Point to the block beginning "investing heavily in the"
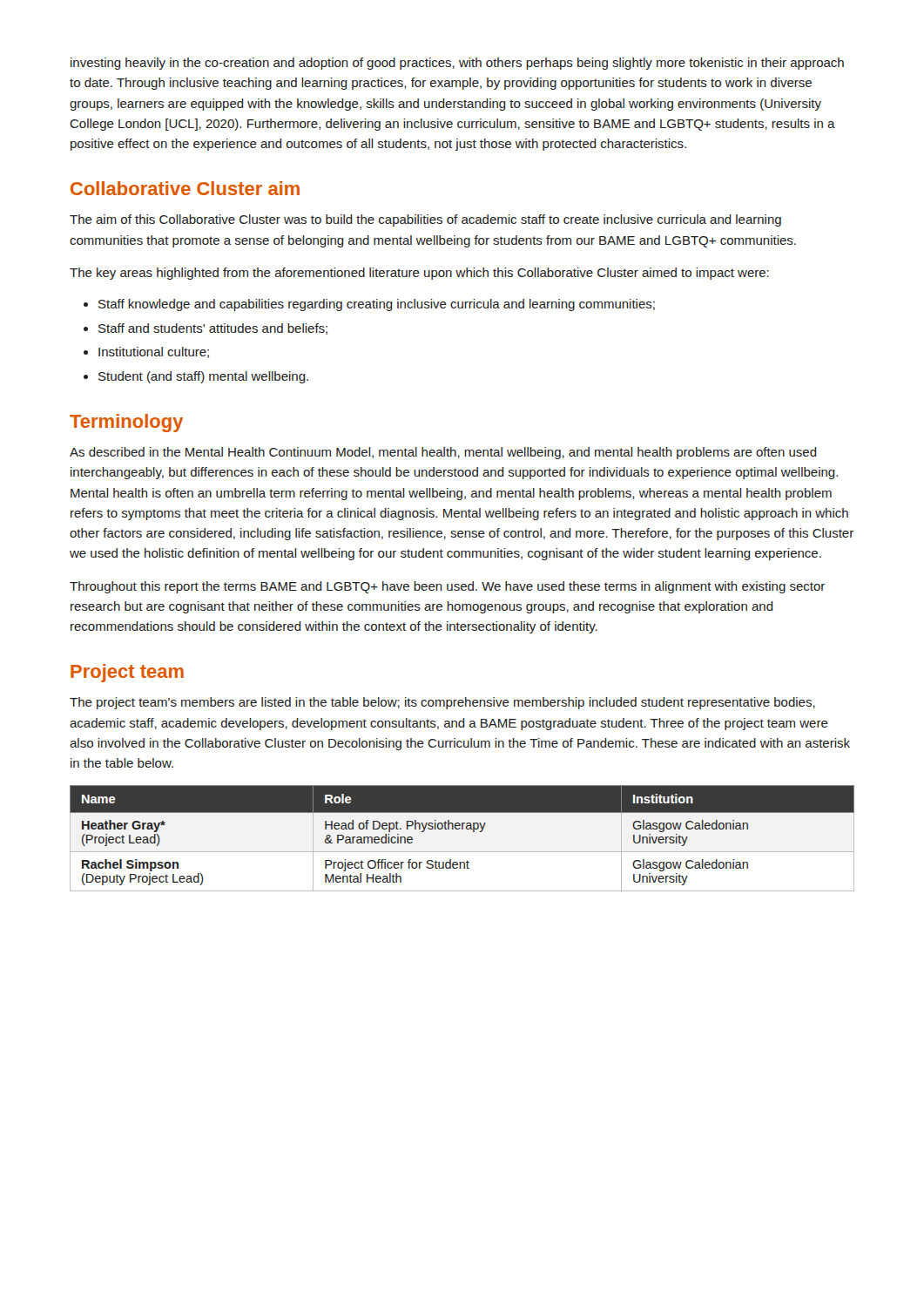This screenshot has width=924, height=1307. pyautogui.click(x=462, y=103)
